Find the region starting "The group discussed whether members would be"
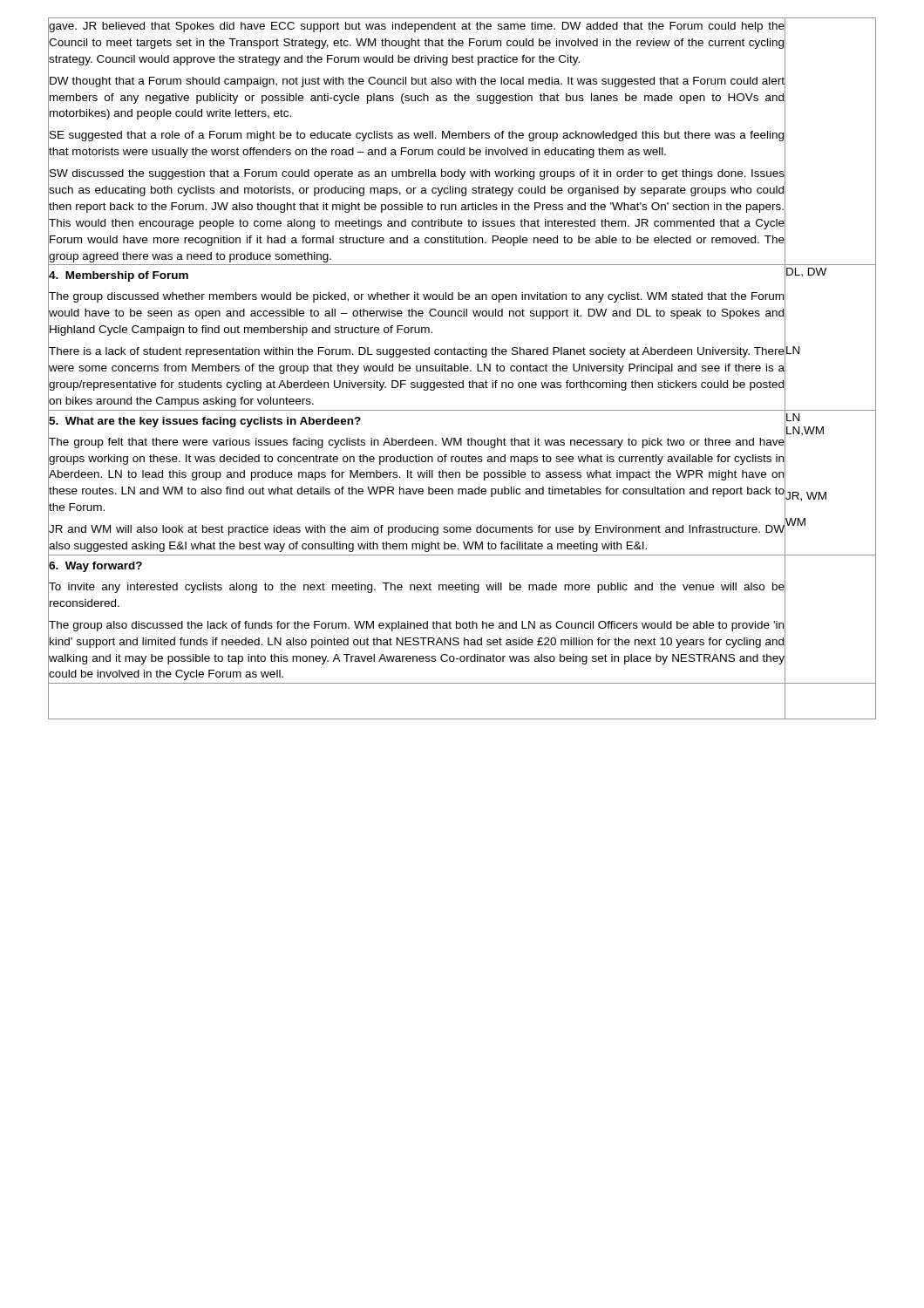 coord(417,349)
